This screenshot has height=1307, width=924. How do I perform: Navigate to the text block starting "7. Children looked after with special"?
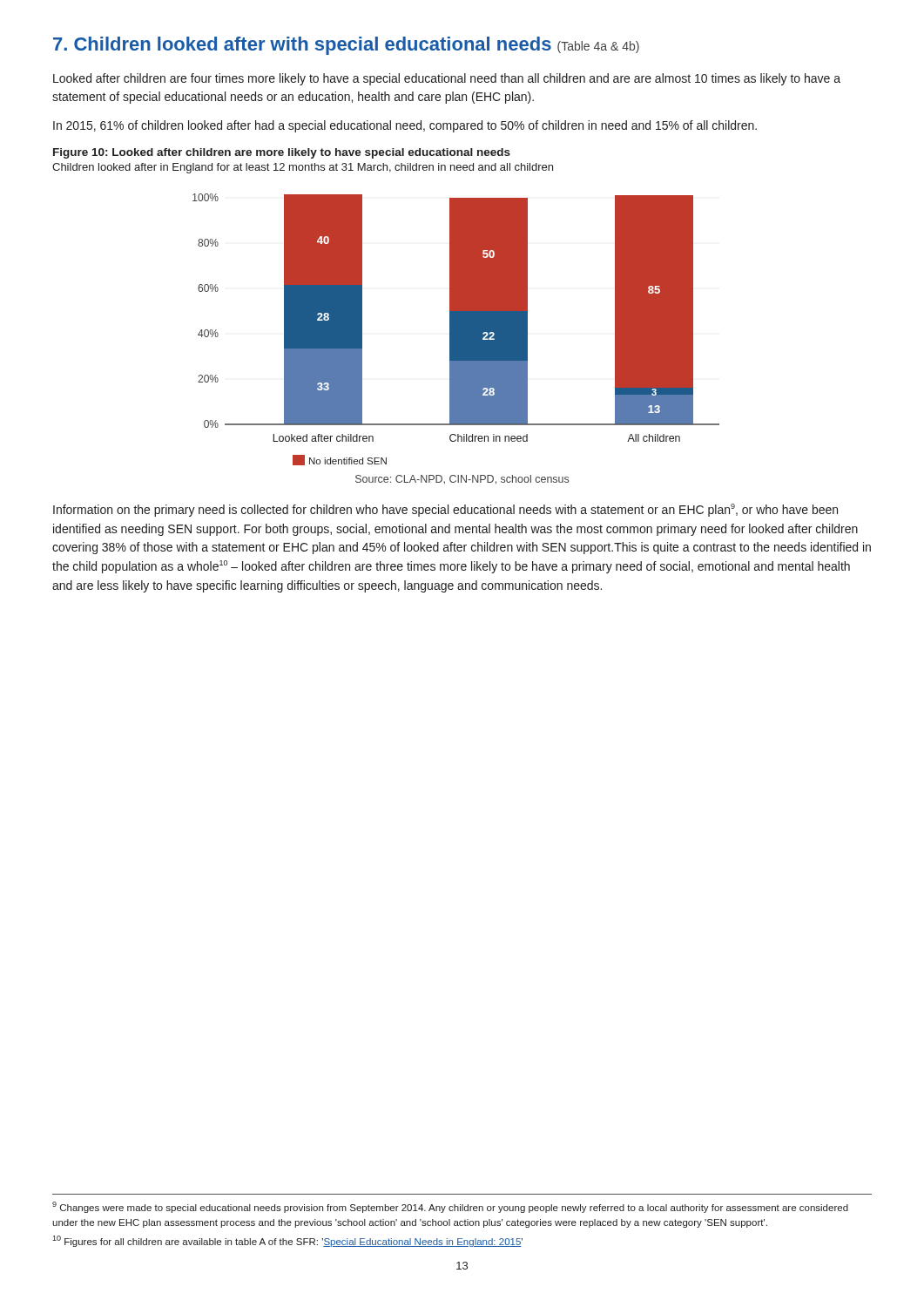462,44
